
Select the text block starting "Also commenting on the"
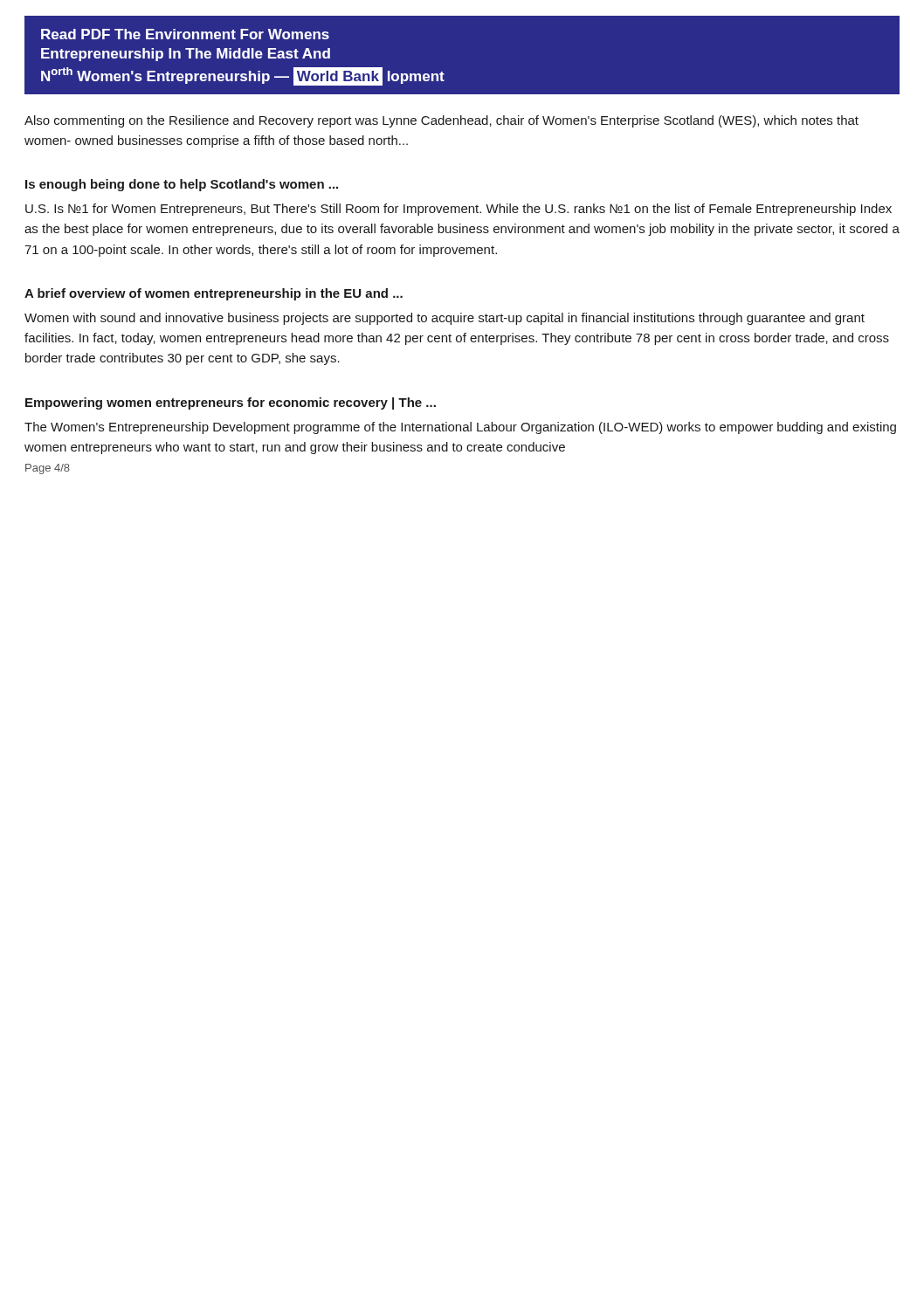(x=462, y=130)
